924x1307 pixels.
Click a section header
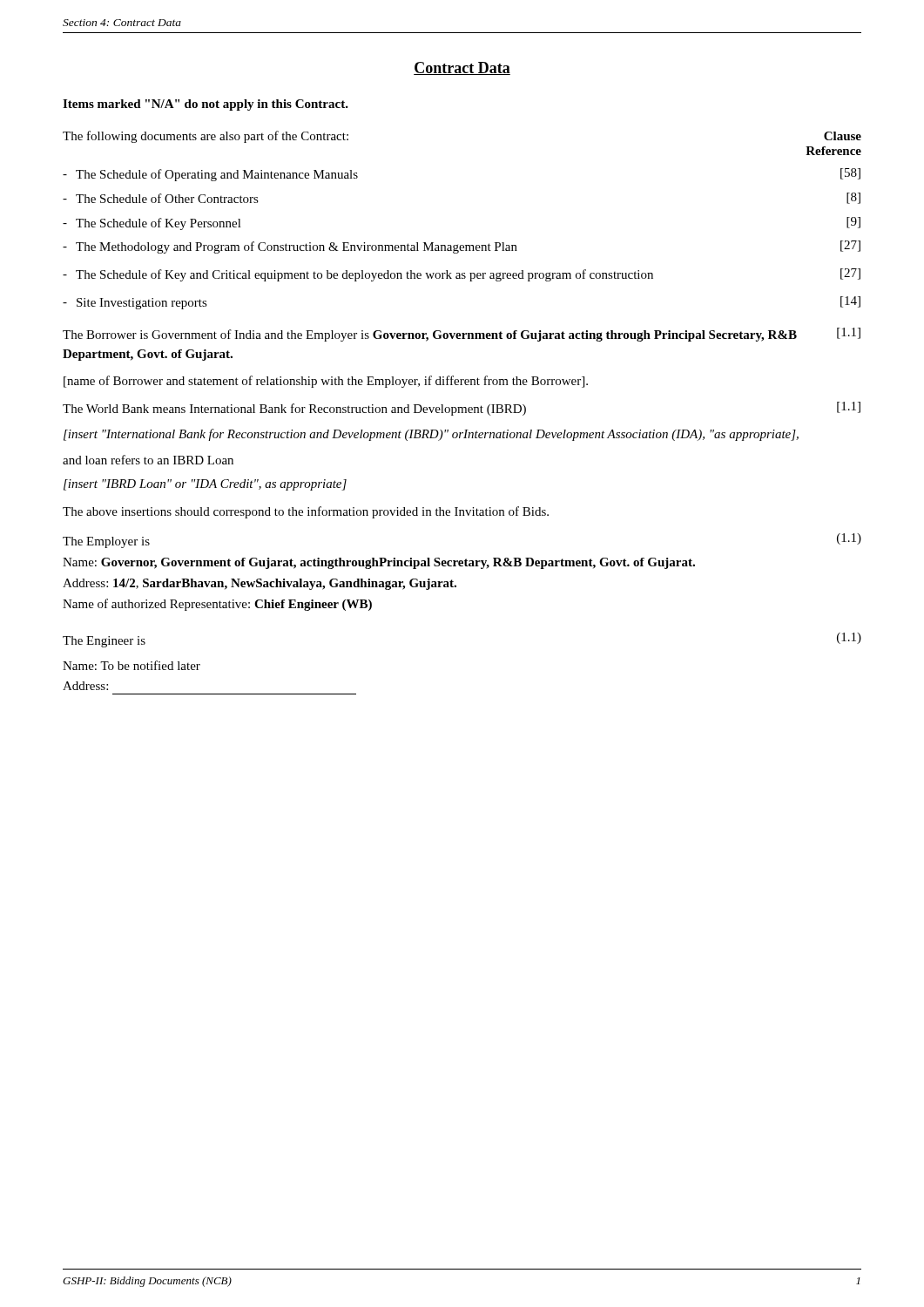coord(205,104)
